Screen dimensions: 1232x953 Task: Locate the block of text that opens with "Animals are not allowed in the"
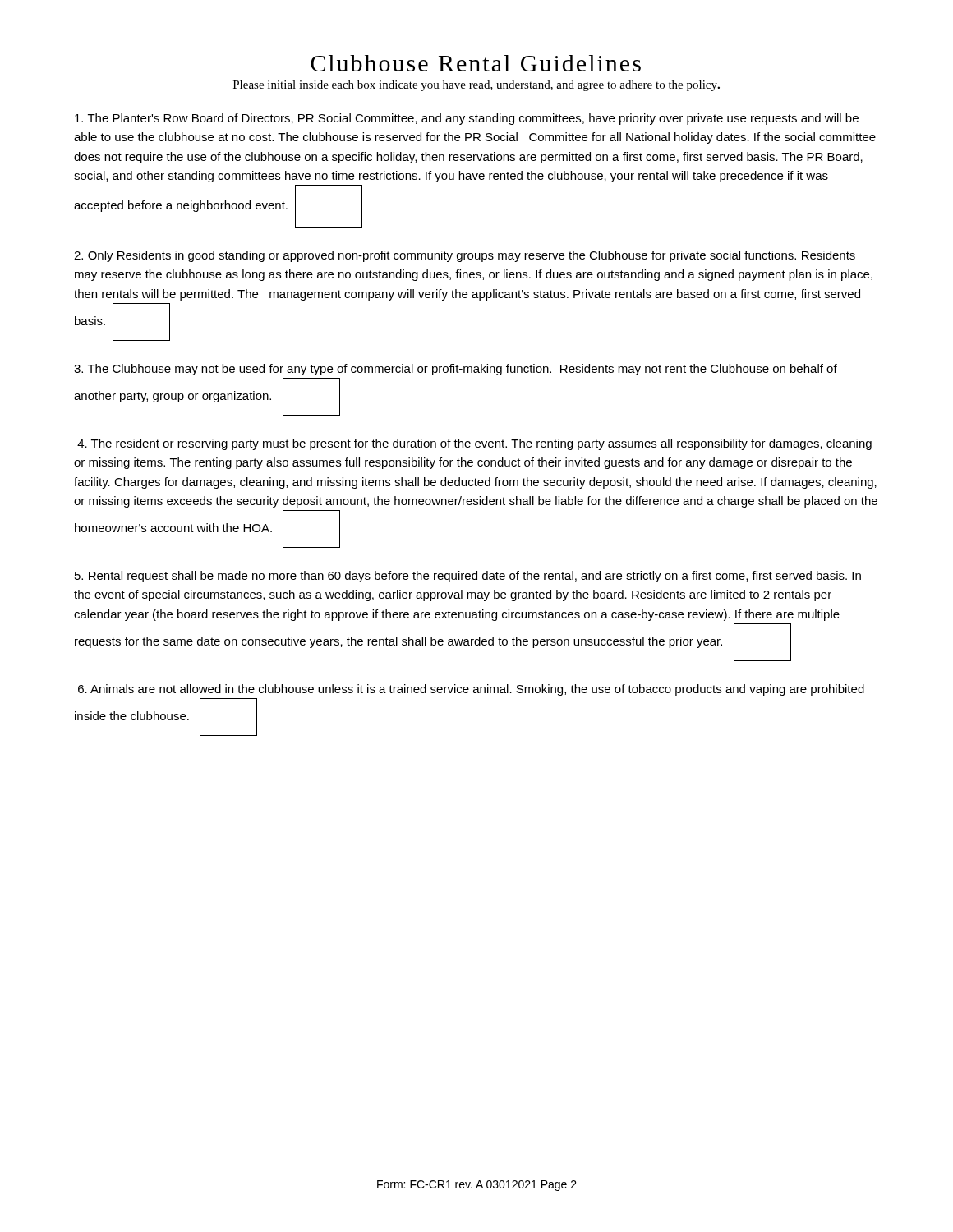(471, 690)
